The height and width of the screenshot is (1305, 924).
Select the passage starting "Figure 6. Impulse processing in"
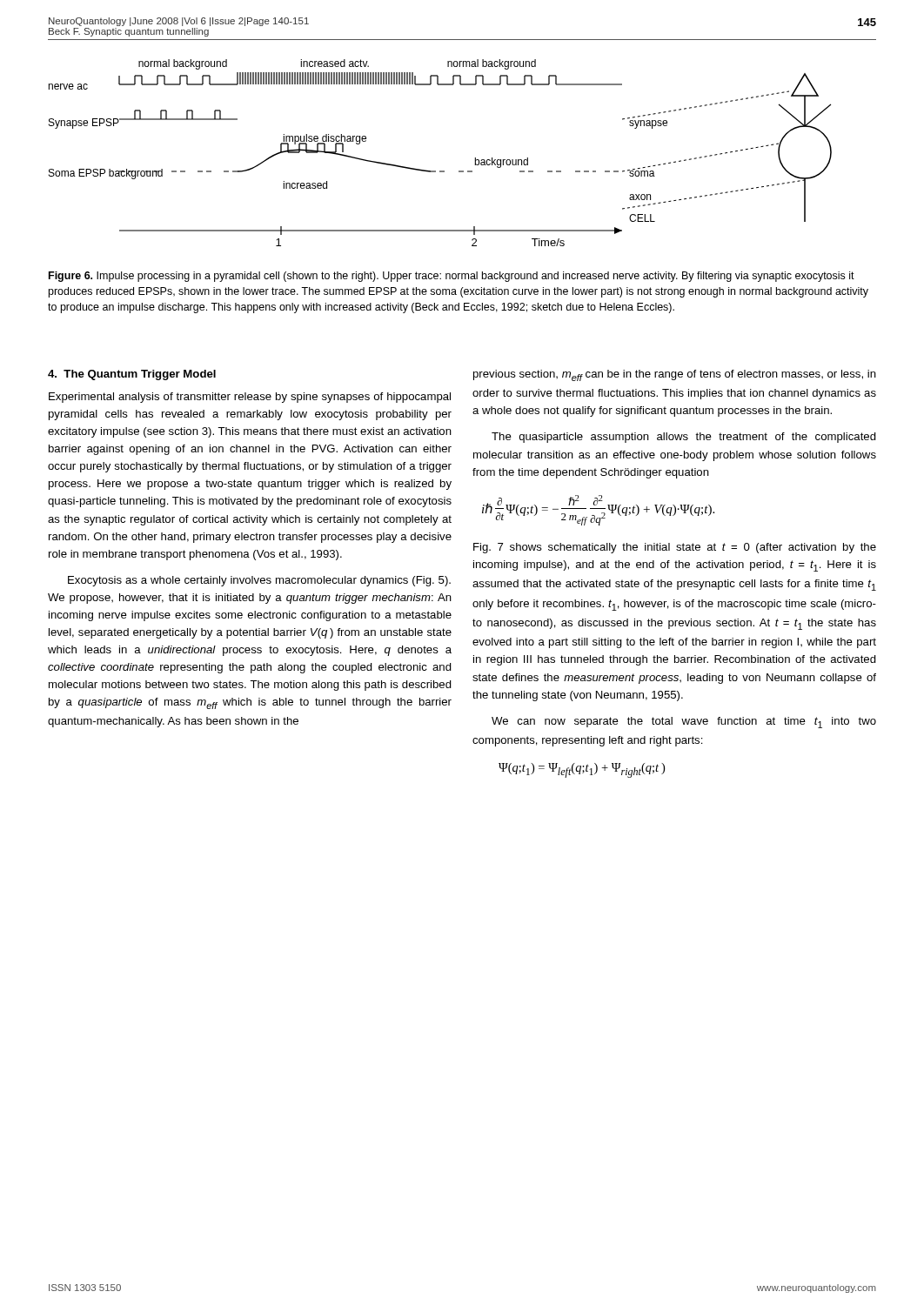(x=458, y=292)
